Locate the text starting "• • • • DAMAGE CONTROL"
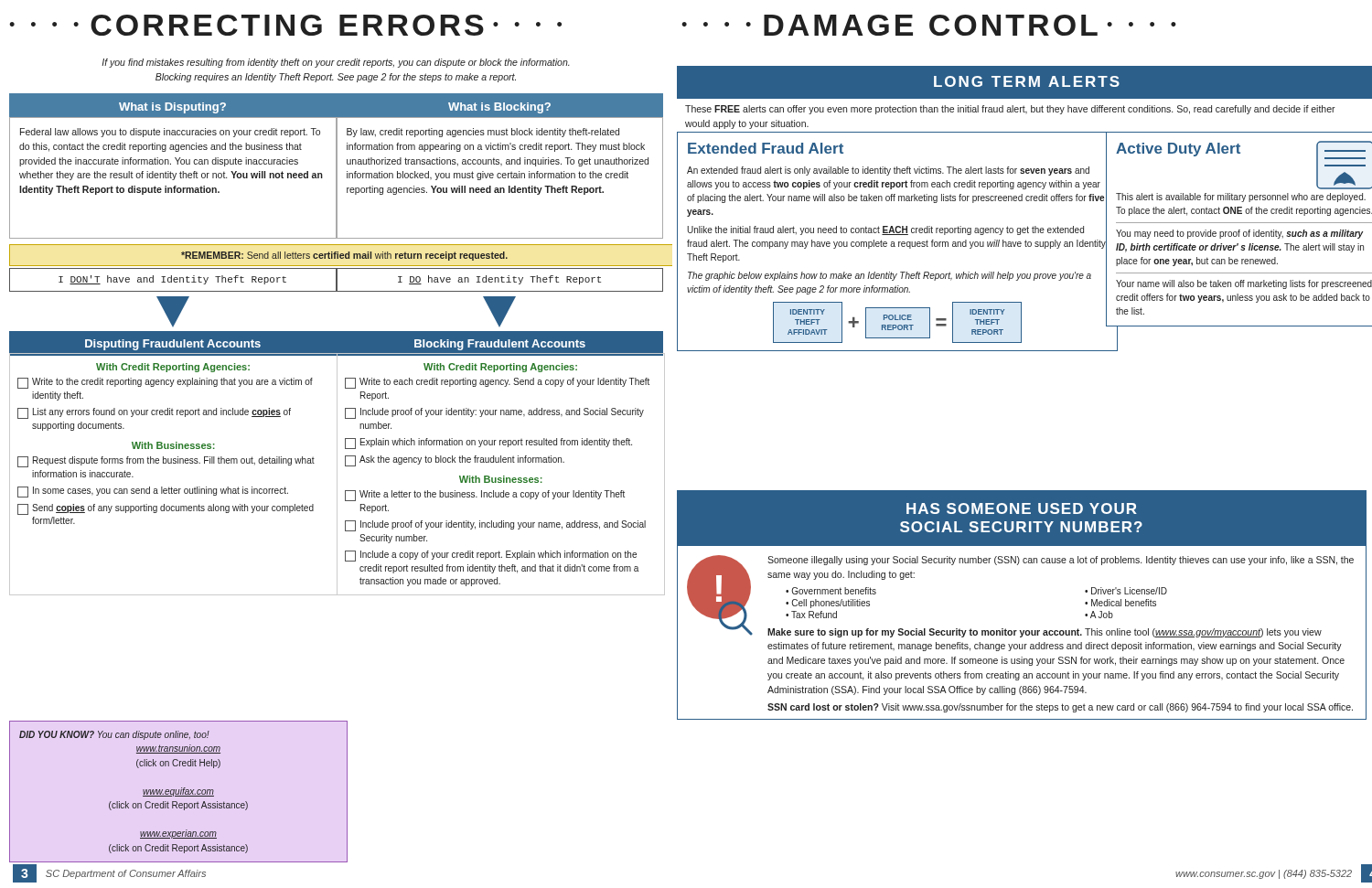 (x=932, y=25)
